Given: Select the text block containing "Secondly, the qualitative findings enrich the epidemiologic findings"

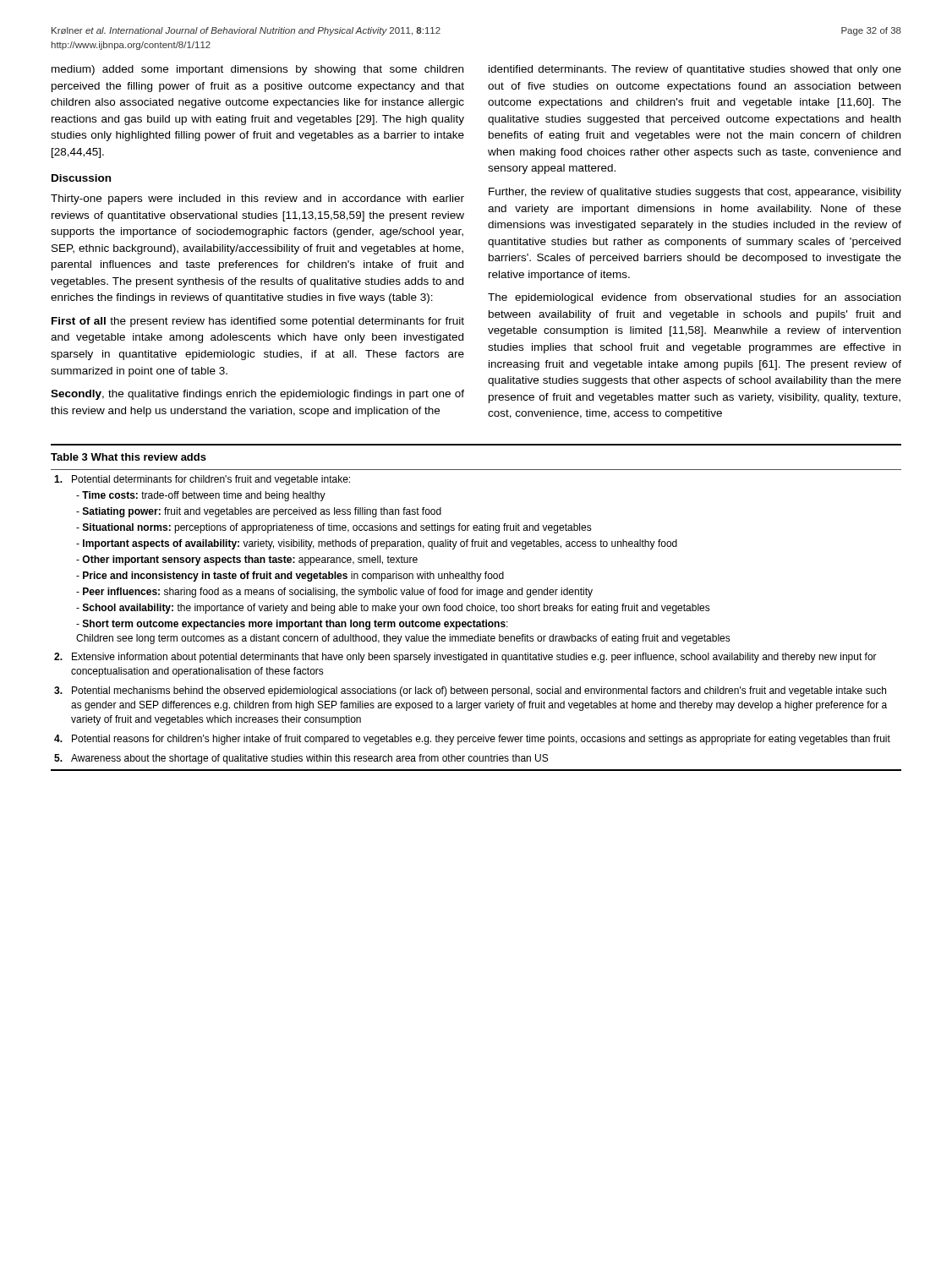Looking at the screenshot, I should coord(257,402).
